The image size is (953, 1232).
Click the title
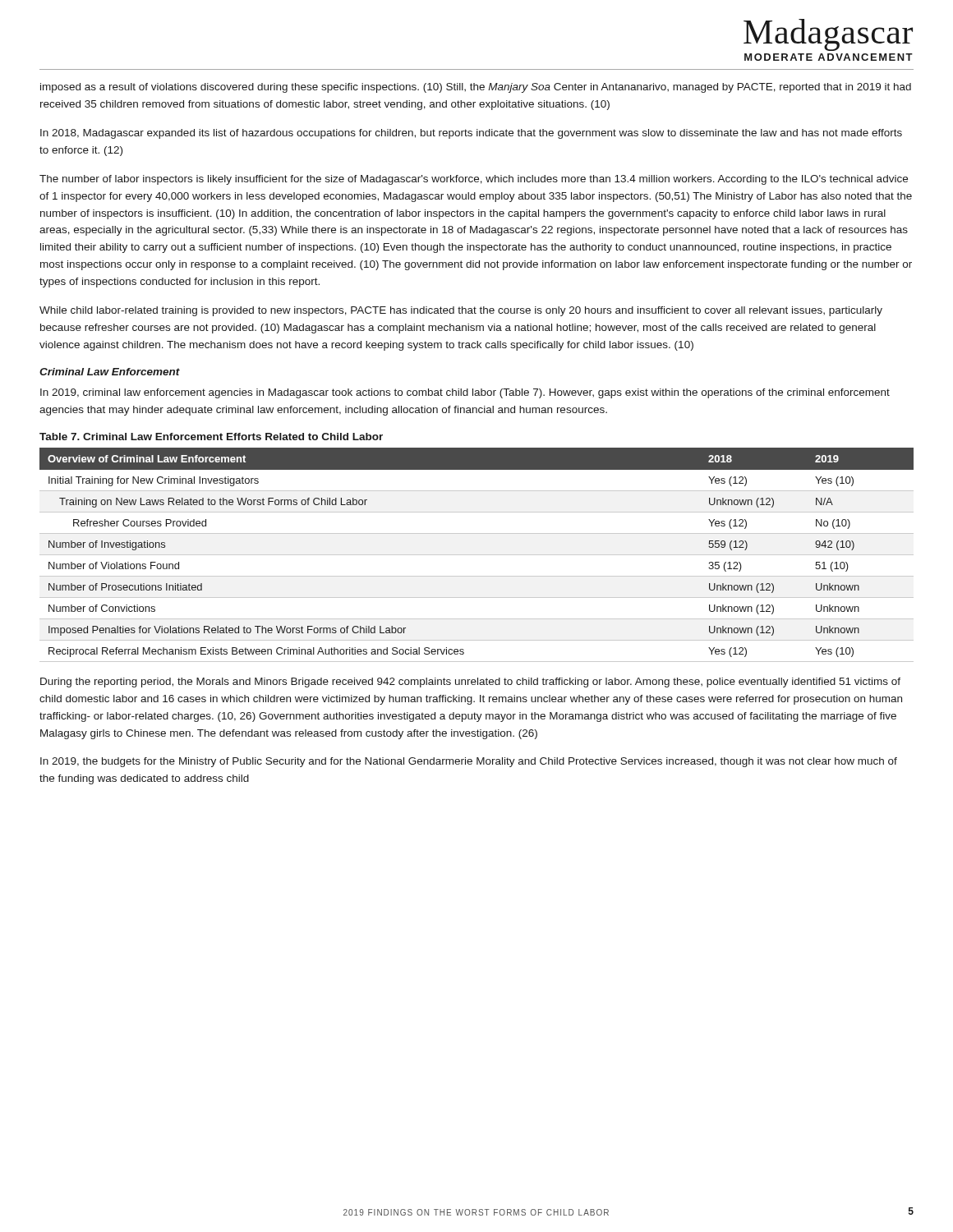pyautogui.click(x=828, y=32)
